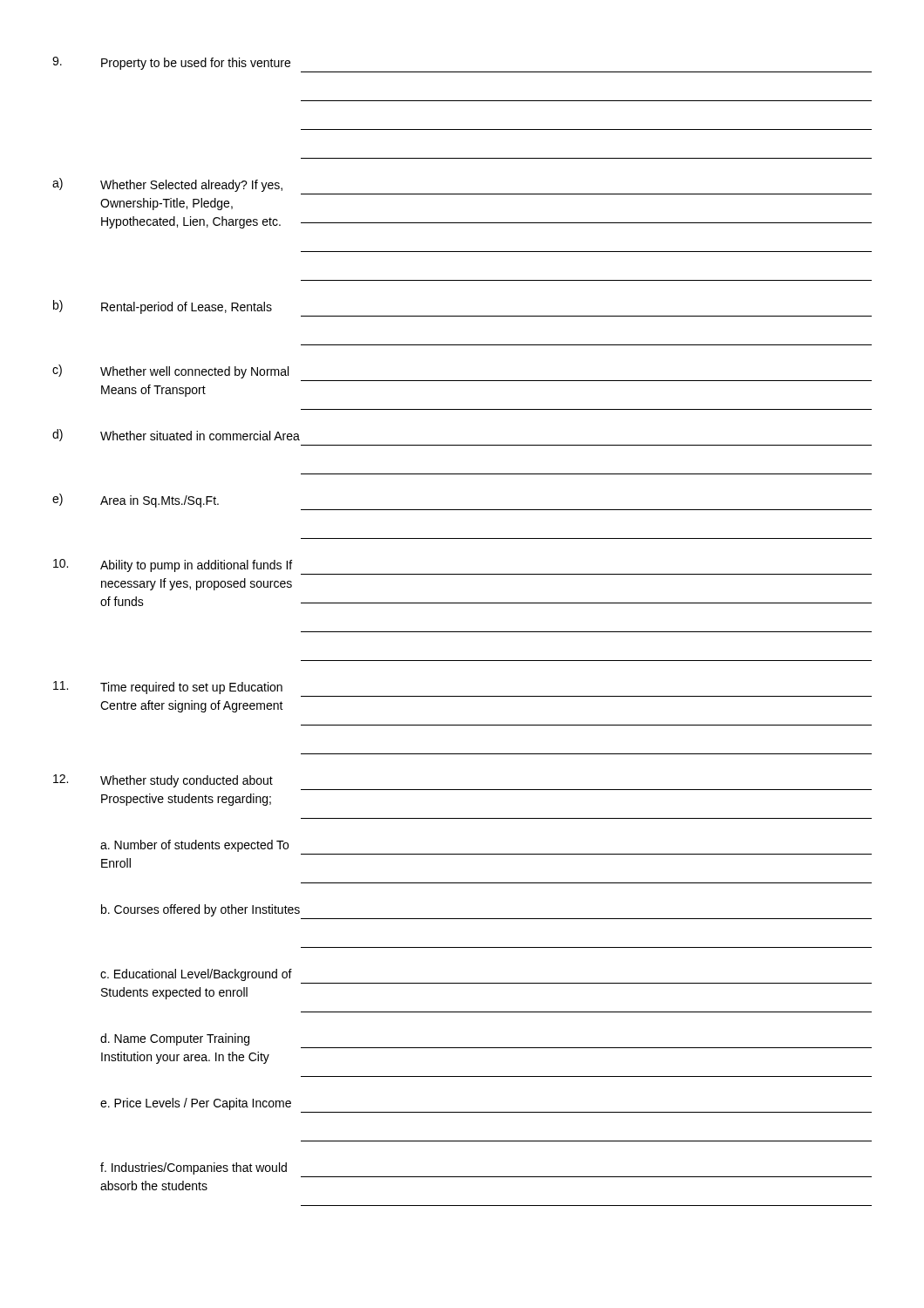Locate the text "9. Property to be used for this venture"
Image resolution: width=924 pixels, height=1308 pixels.
462,105
